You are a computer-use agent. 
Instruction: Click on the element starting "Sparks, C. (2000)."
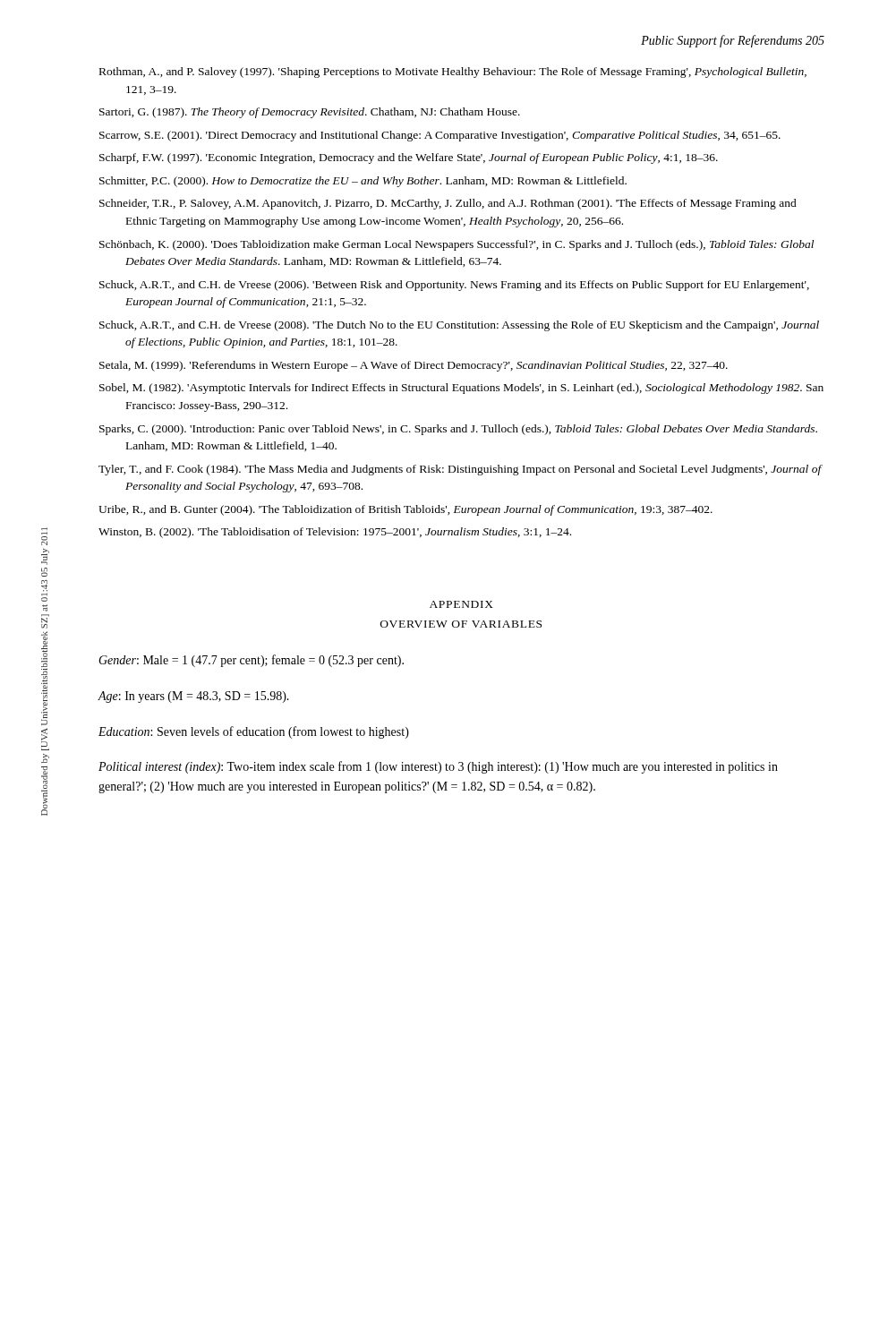tap(458, 437)
